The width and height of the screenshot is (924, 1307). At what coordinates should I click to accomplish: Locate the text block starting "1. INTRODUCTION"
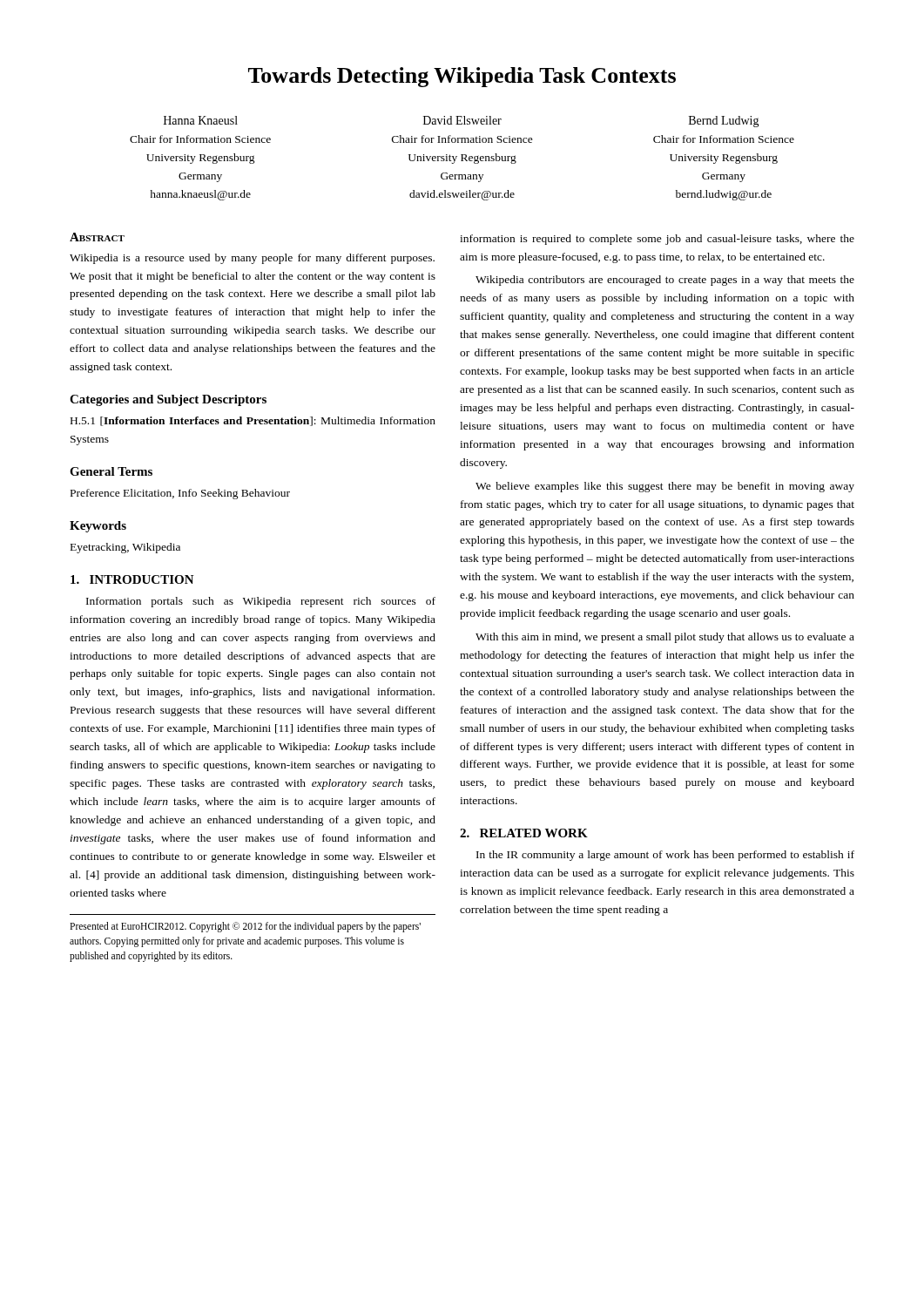point(132,579)
